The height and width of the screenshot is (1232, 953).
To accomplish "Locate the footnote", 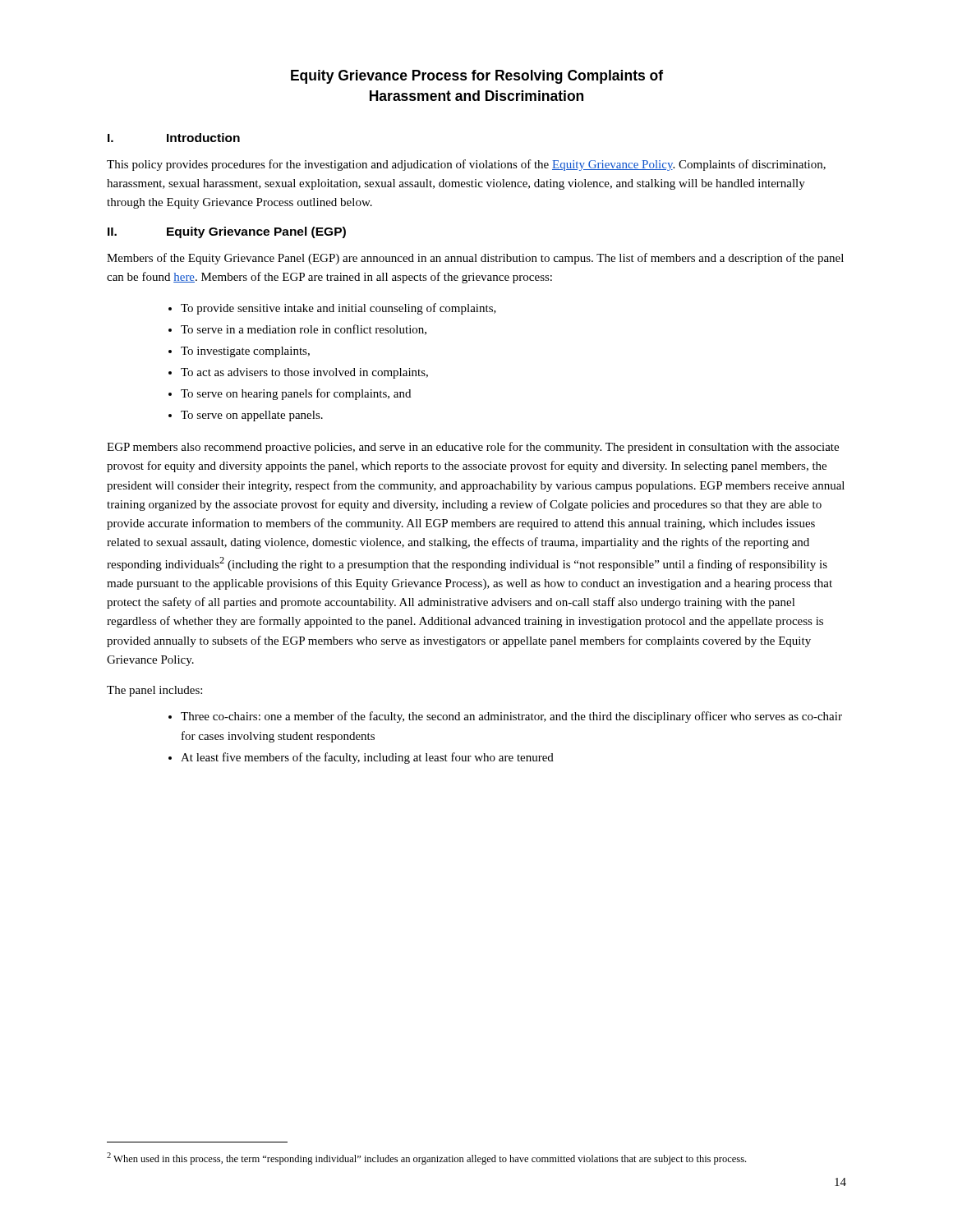I will 427,1157.
